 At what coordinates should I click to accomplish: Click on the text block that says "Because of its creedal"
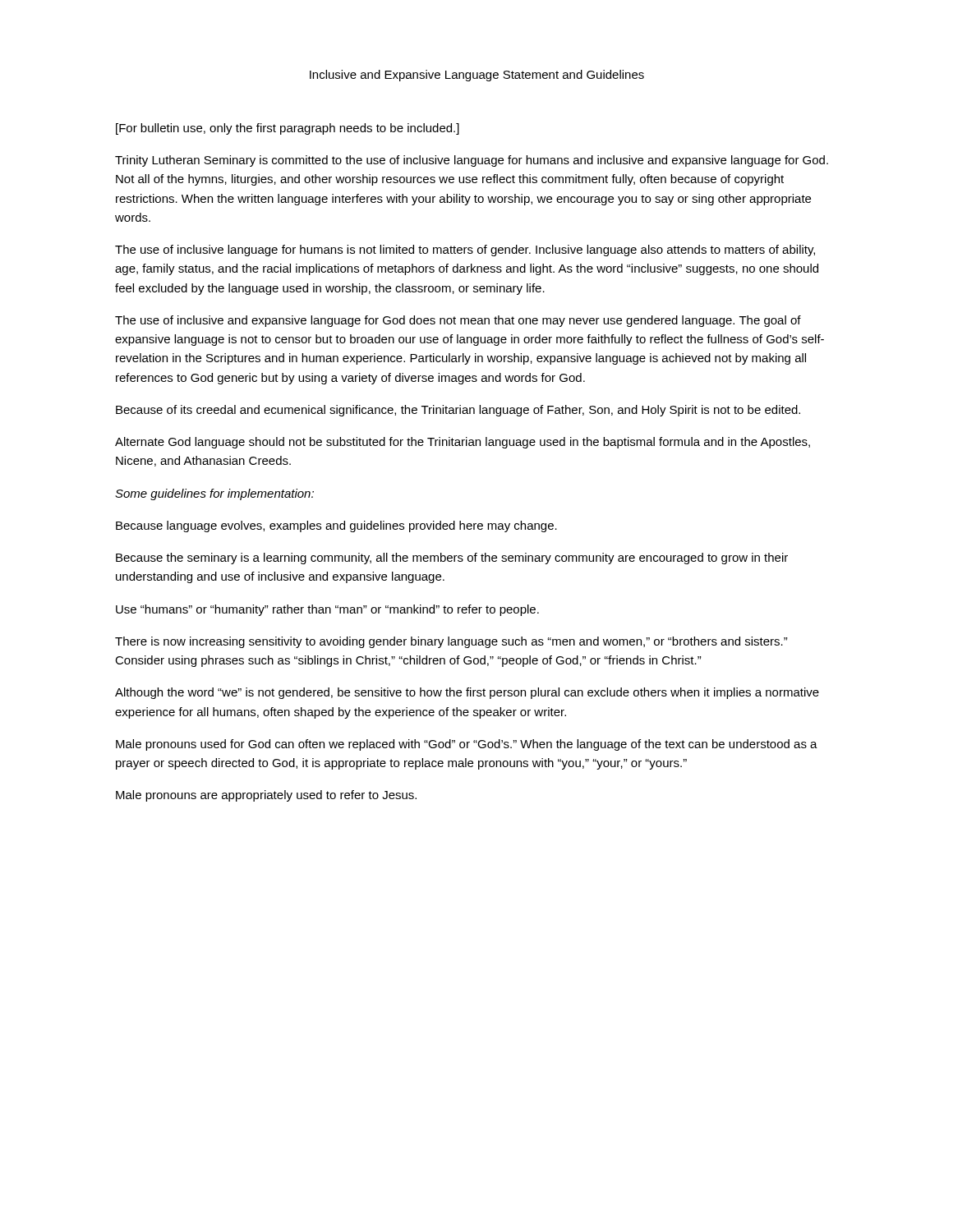(x=458, y=409)
